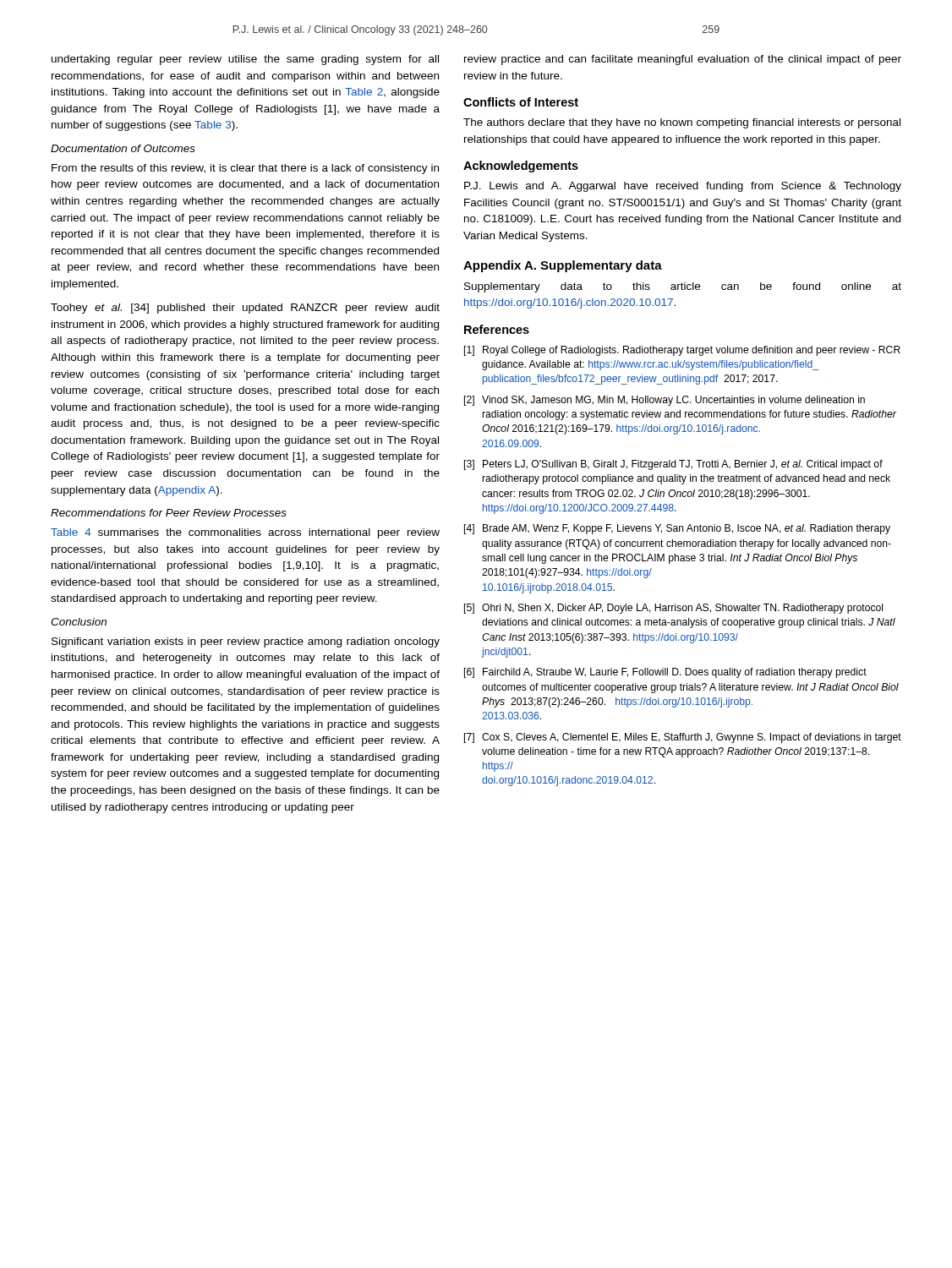
Task: Click on the element starting "Documentation of Outcomes"
Action: 123,148
